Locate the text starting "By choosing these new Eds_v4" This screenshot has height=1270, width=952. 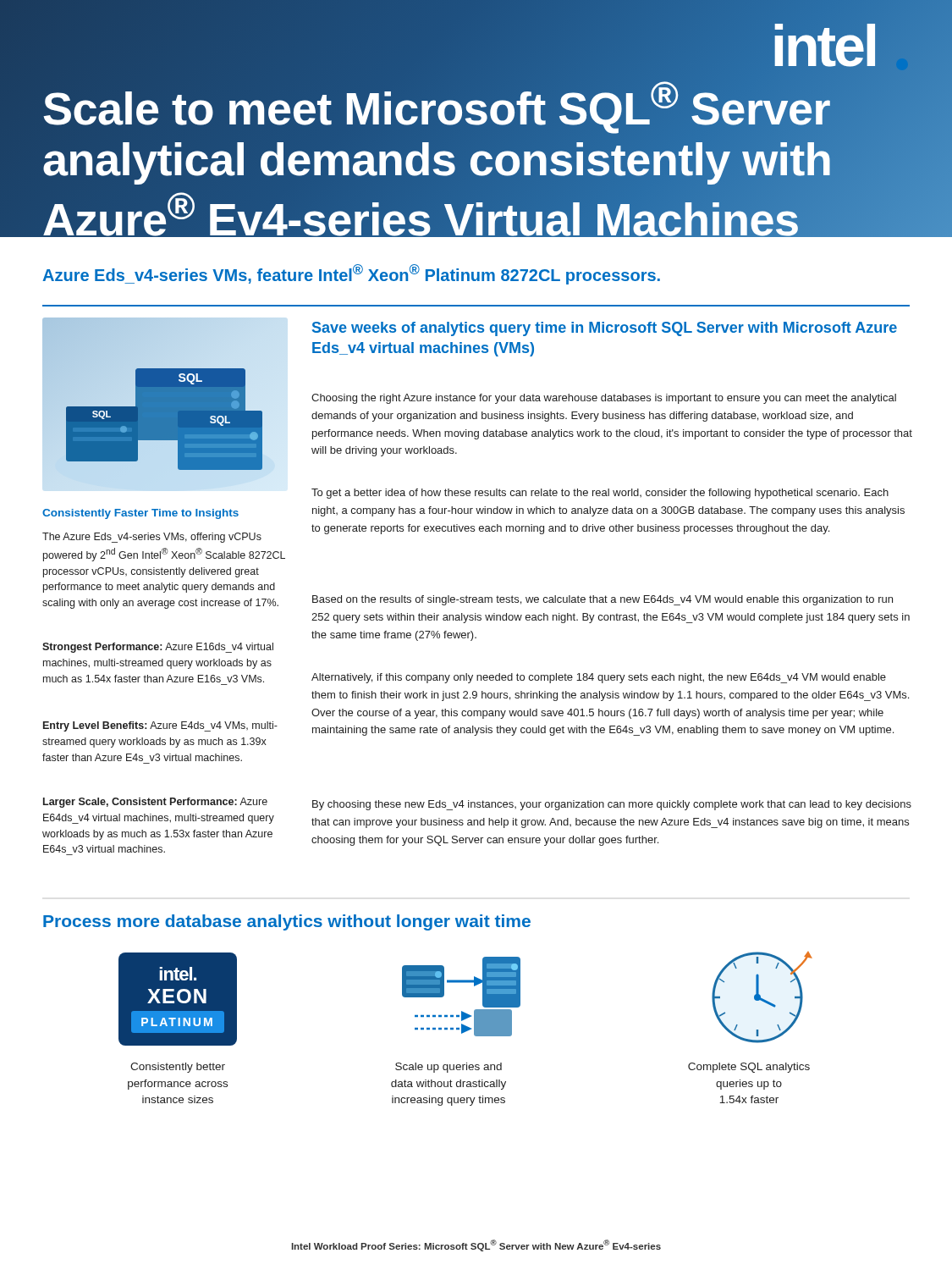tap(612, 822)
